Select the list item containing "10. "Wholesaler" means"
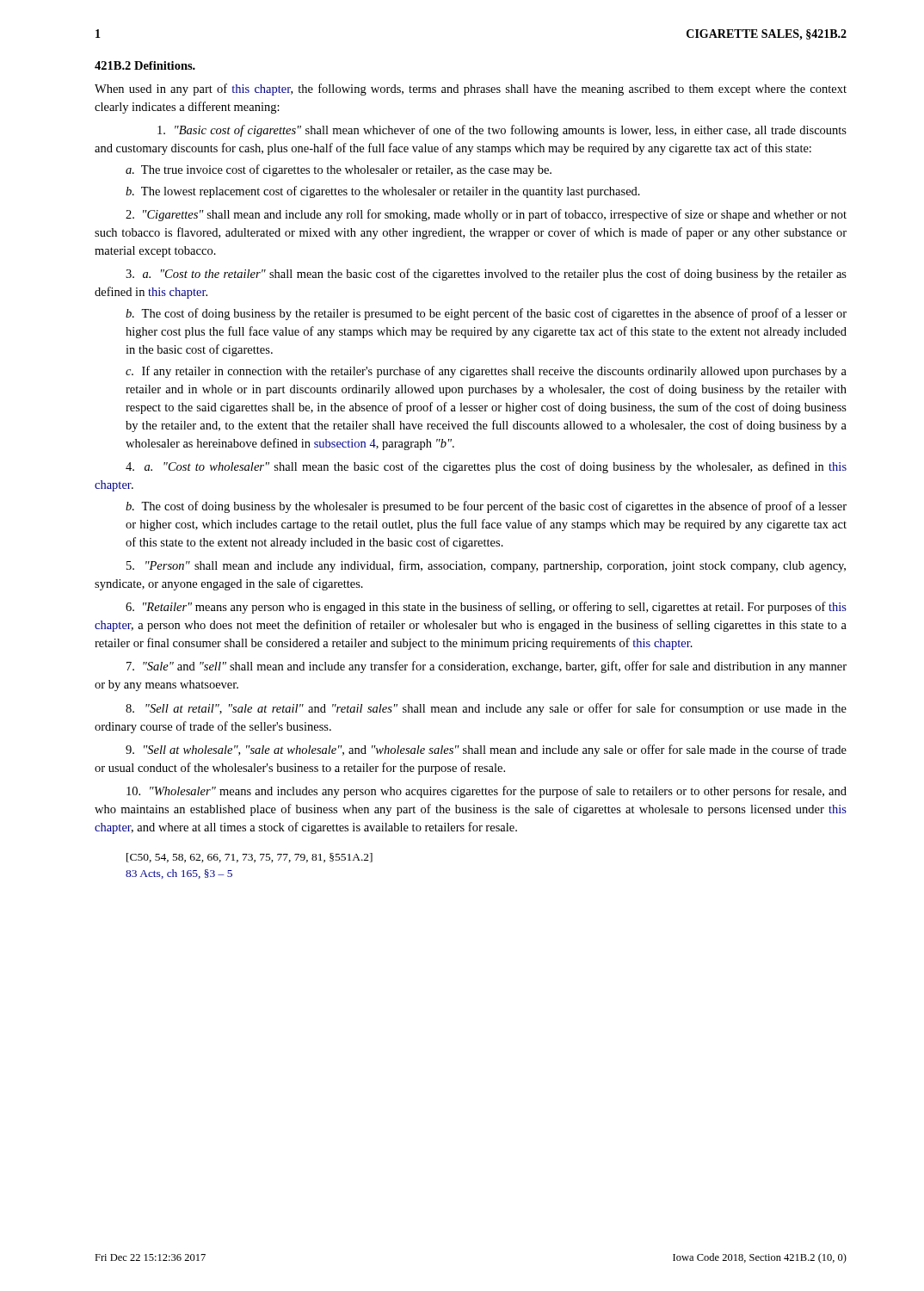The image size is (924, 1291). click(471, 809)
